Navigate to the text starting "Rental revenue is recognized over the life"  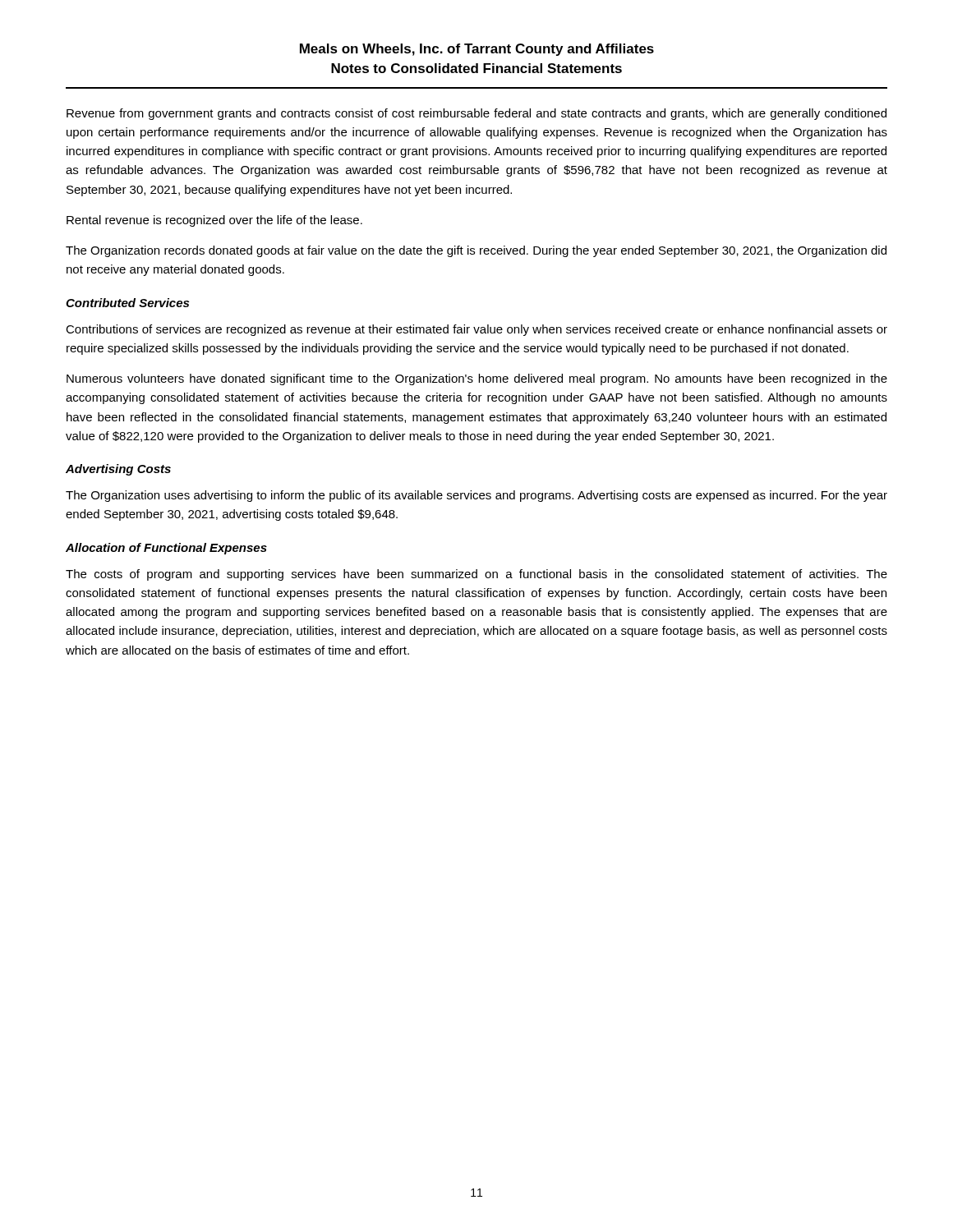(214, 220)
